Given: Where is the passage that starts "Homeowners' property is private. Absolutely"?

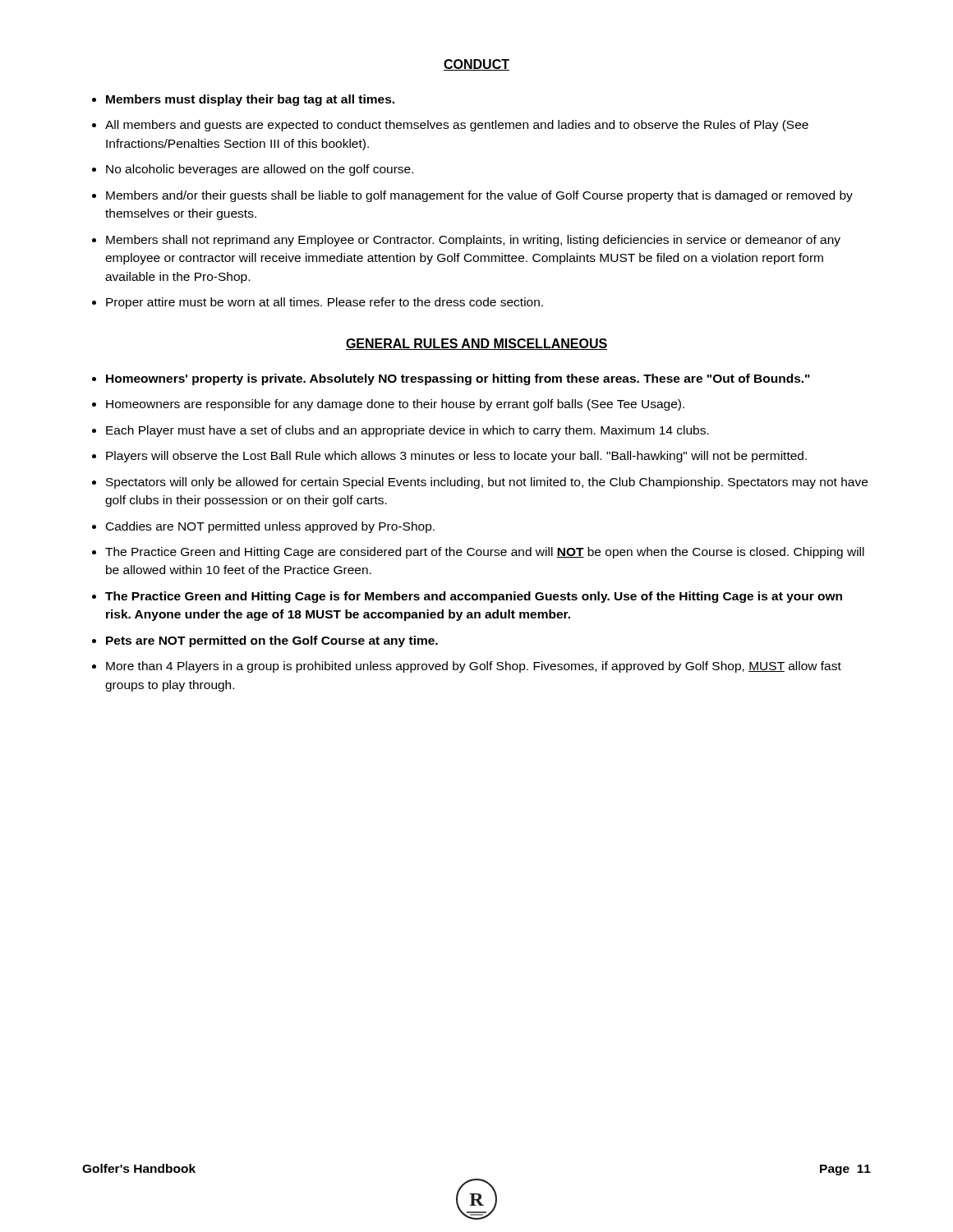Looking at the screenshot, I should click(x=488, y=379).
